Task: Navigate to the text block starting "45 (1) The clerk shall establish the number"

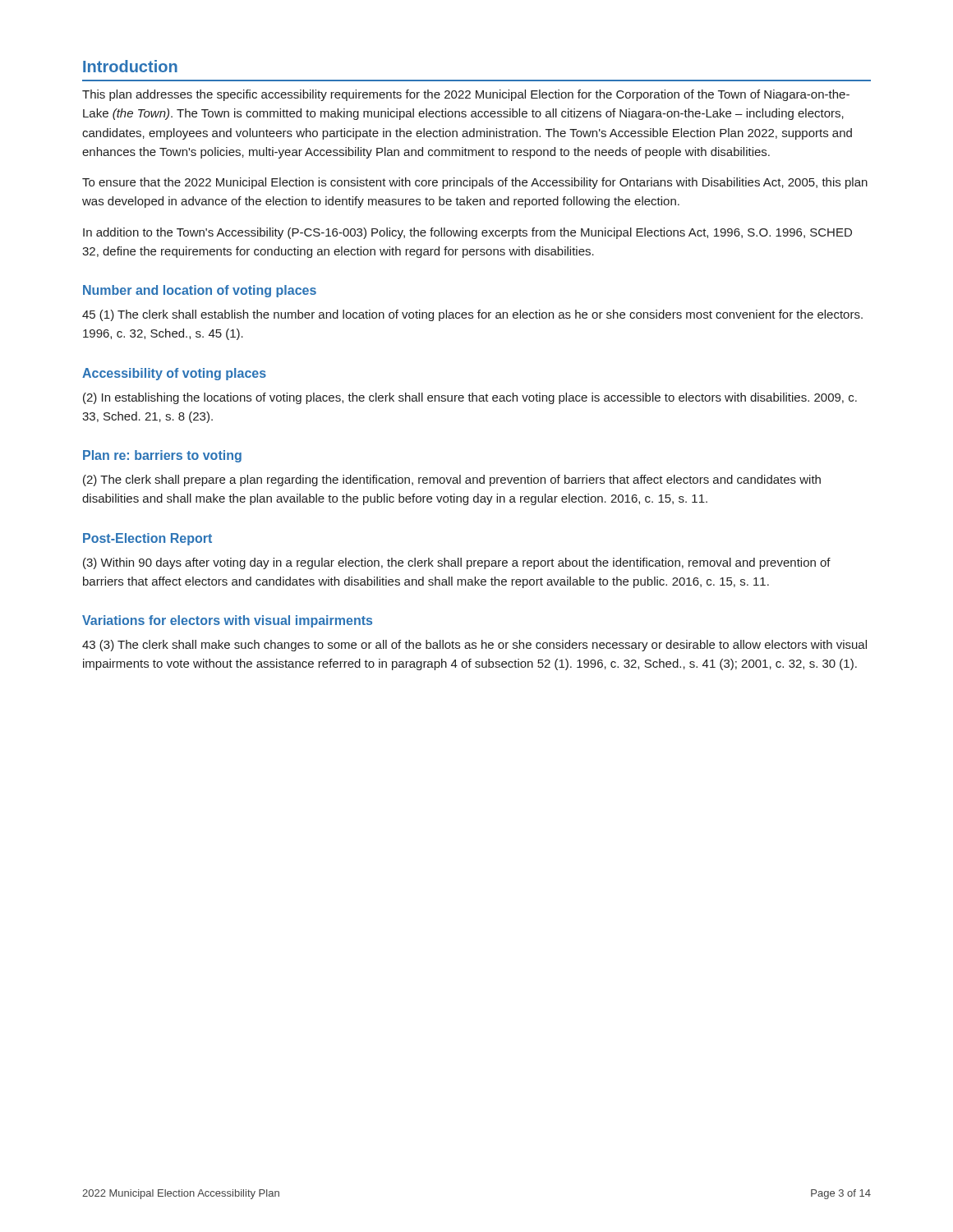Action: [473, 324]
